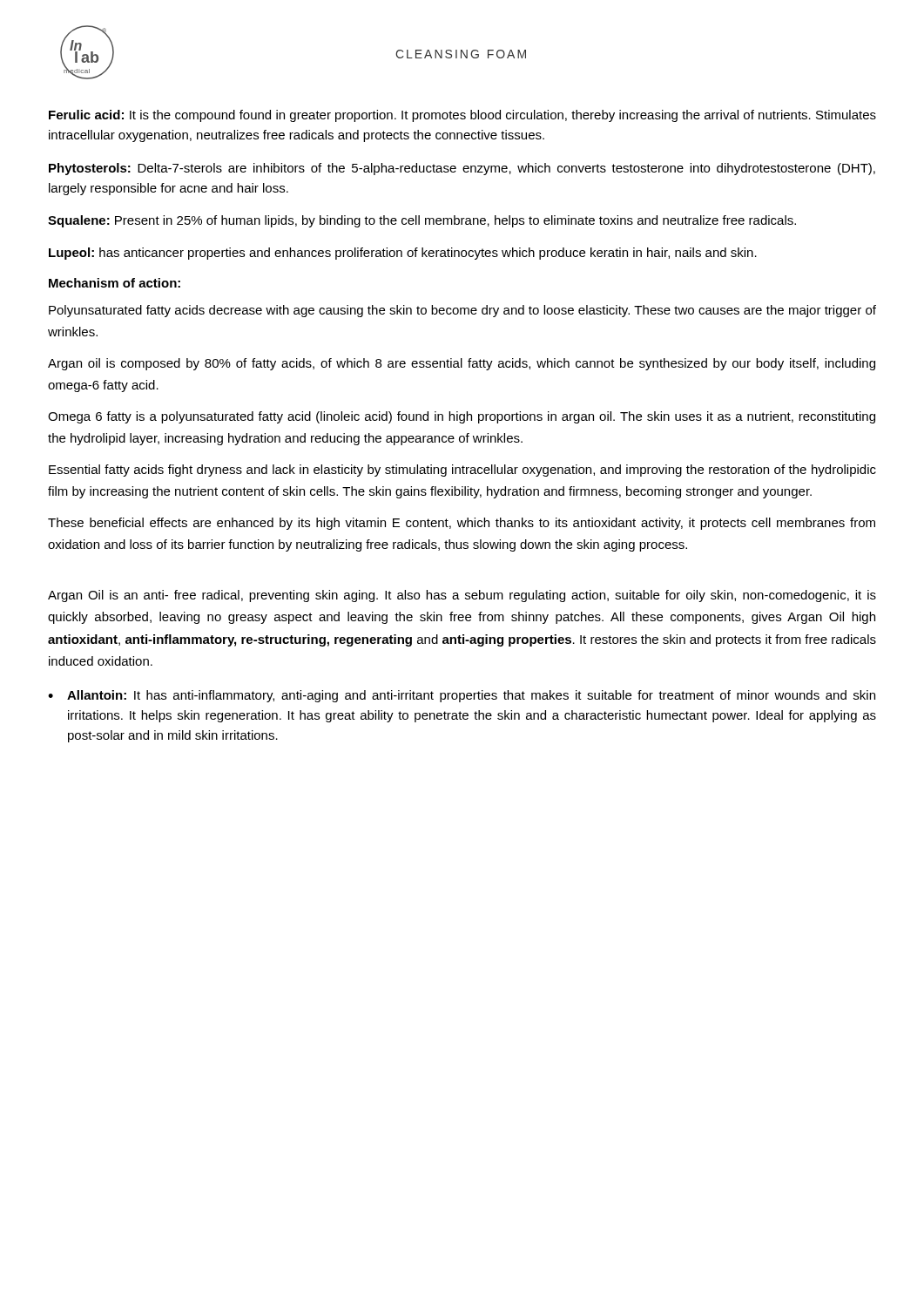Point to the element starting "Squalene: Present in 25% of human lipids,"
The width and height of the screenshot is (924, 1307).
[423, 220]
